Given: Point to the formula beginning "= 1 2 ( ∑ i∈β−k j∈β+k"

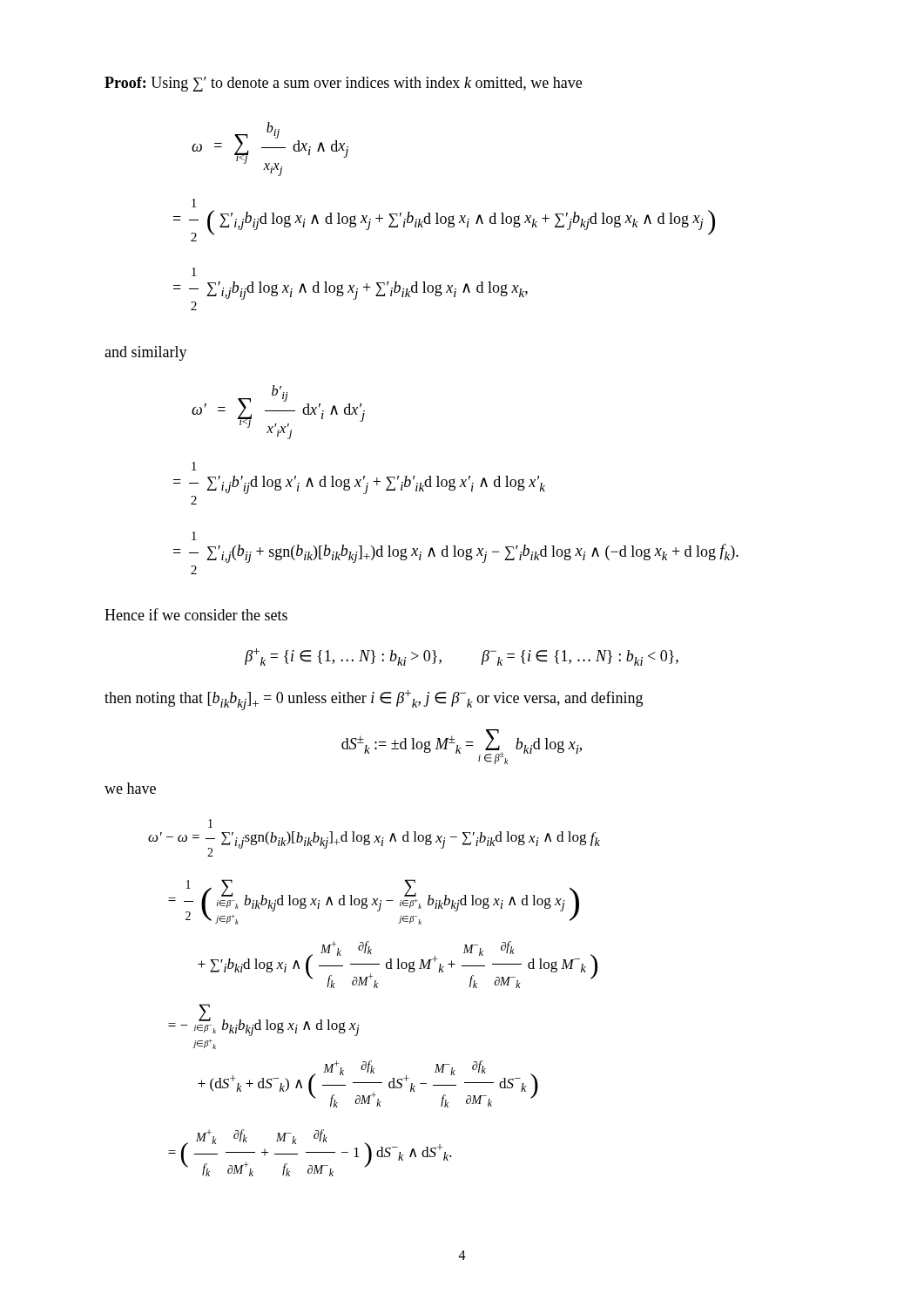Looking at the screenshot, I should (x=378, y=934).
